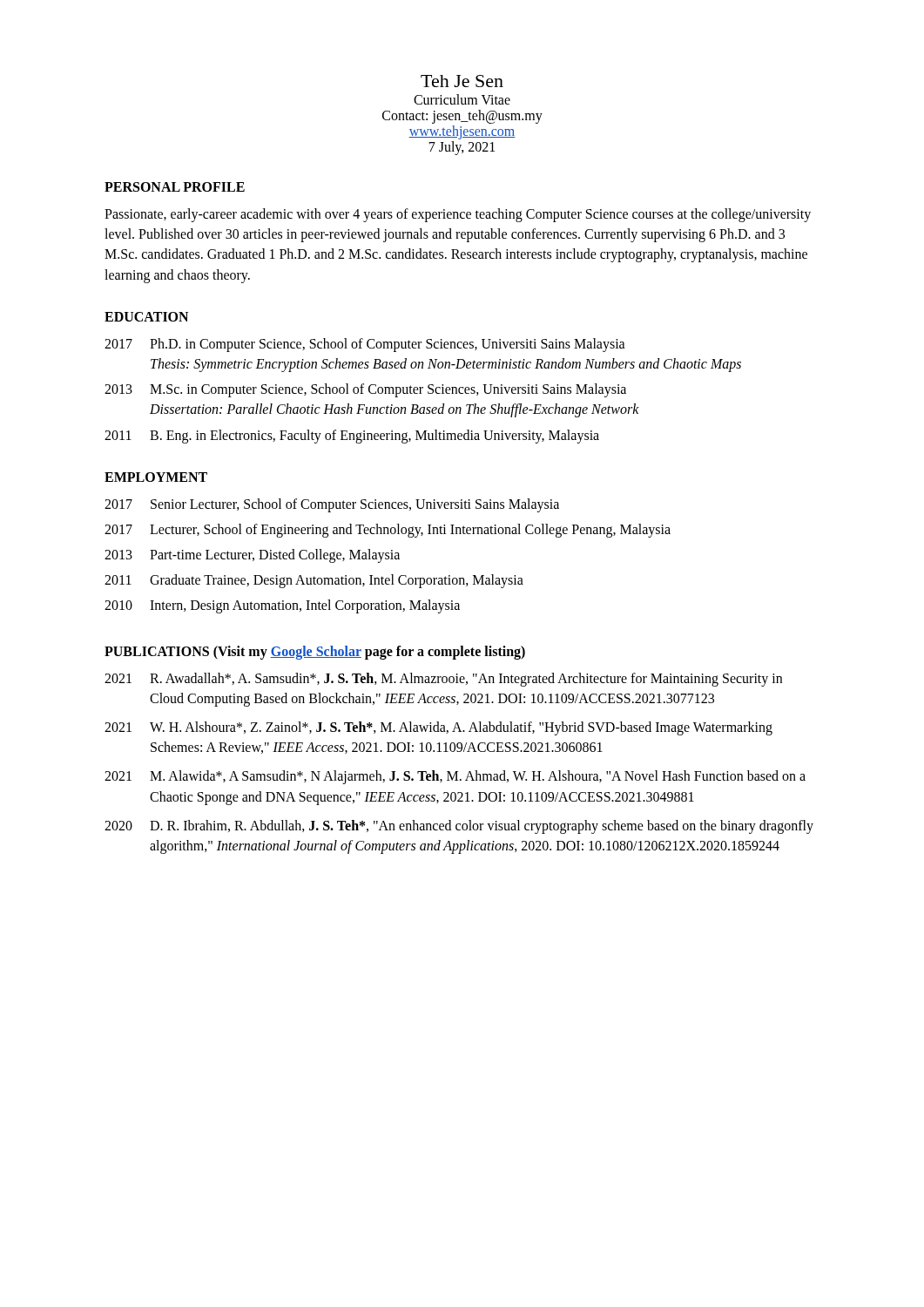This screenshot has width=924, height=1307.
Task: Point to the block beginning "2021 R. Awadallah*, A. Samsudin*, J. S. Teh,"
Action: point(462,688)
